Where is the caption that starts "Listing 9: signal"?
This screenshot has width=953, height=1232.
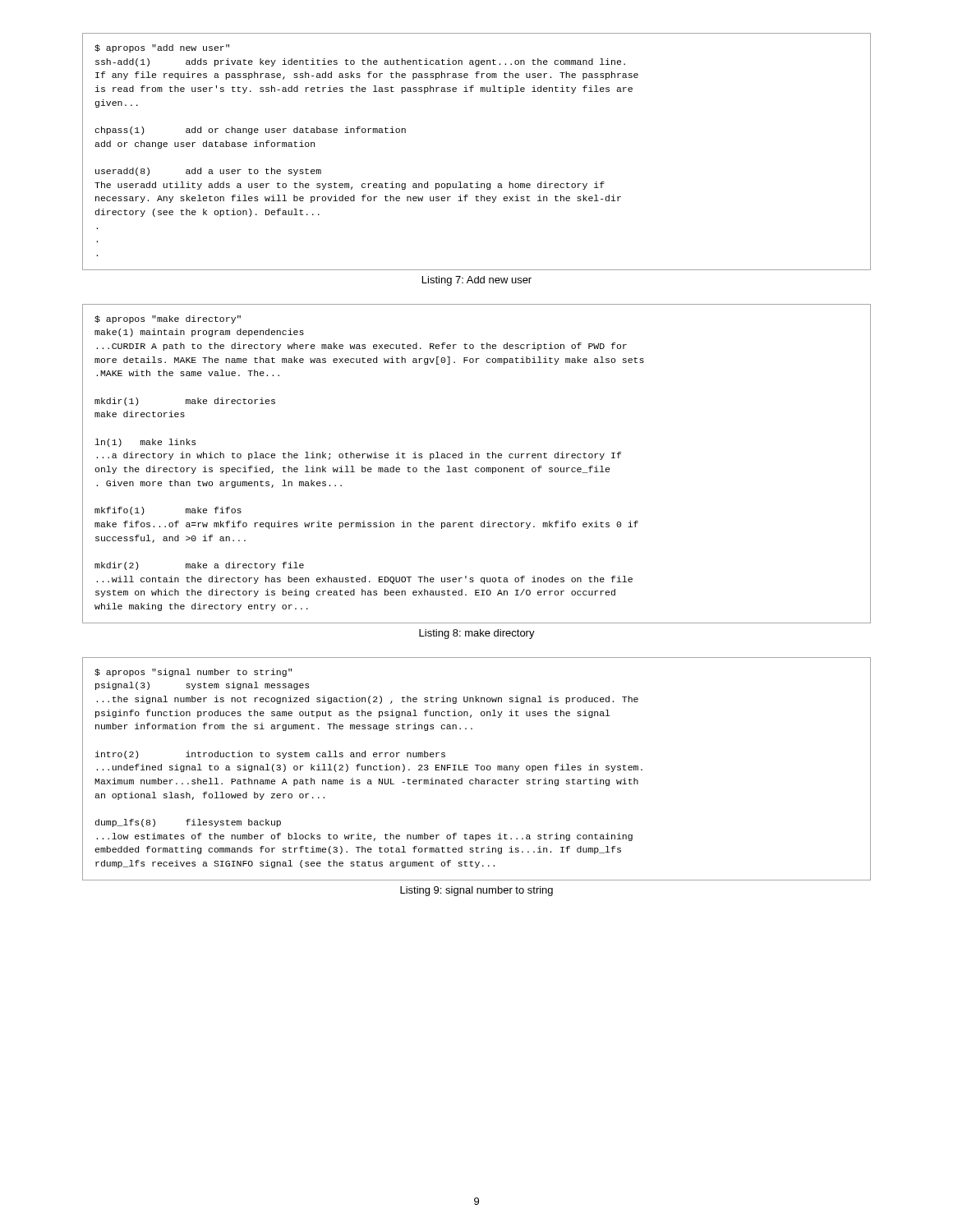(x=476, y=890)
